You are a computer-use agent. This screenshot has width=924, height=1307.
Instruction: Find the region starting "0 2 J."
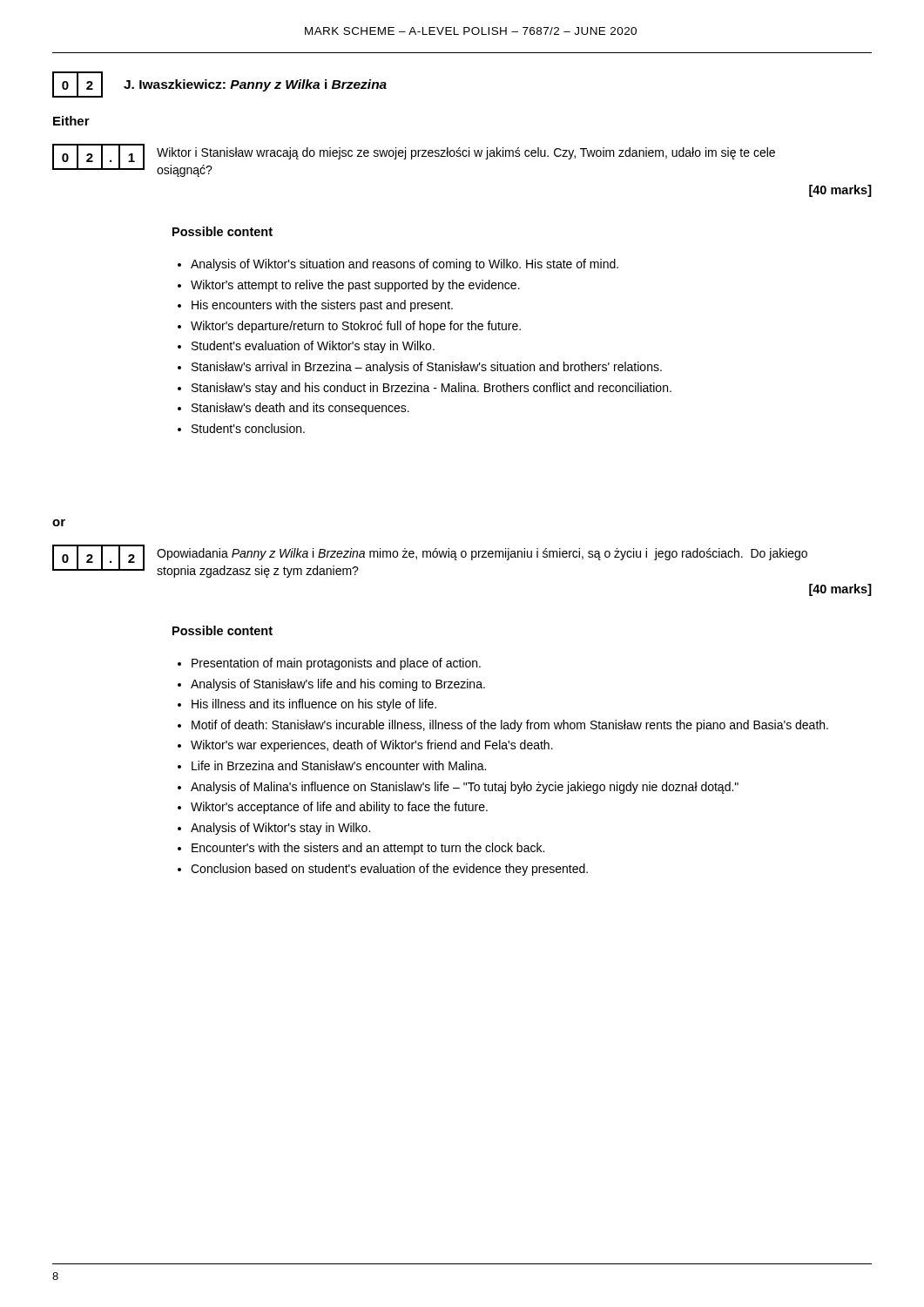(x=220, y=85)
